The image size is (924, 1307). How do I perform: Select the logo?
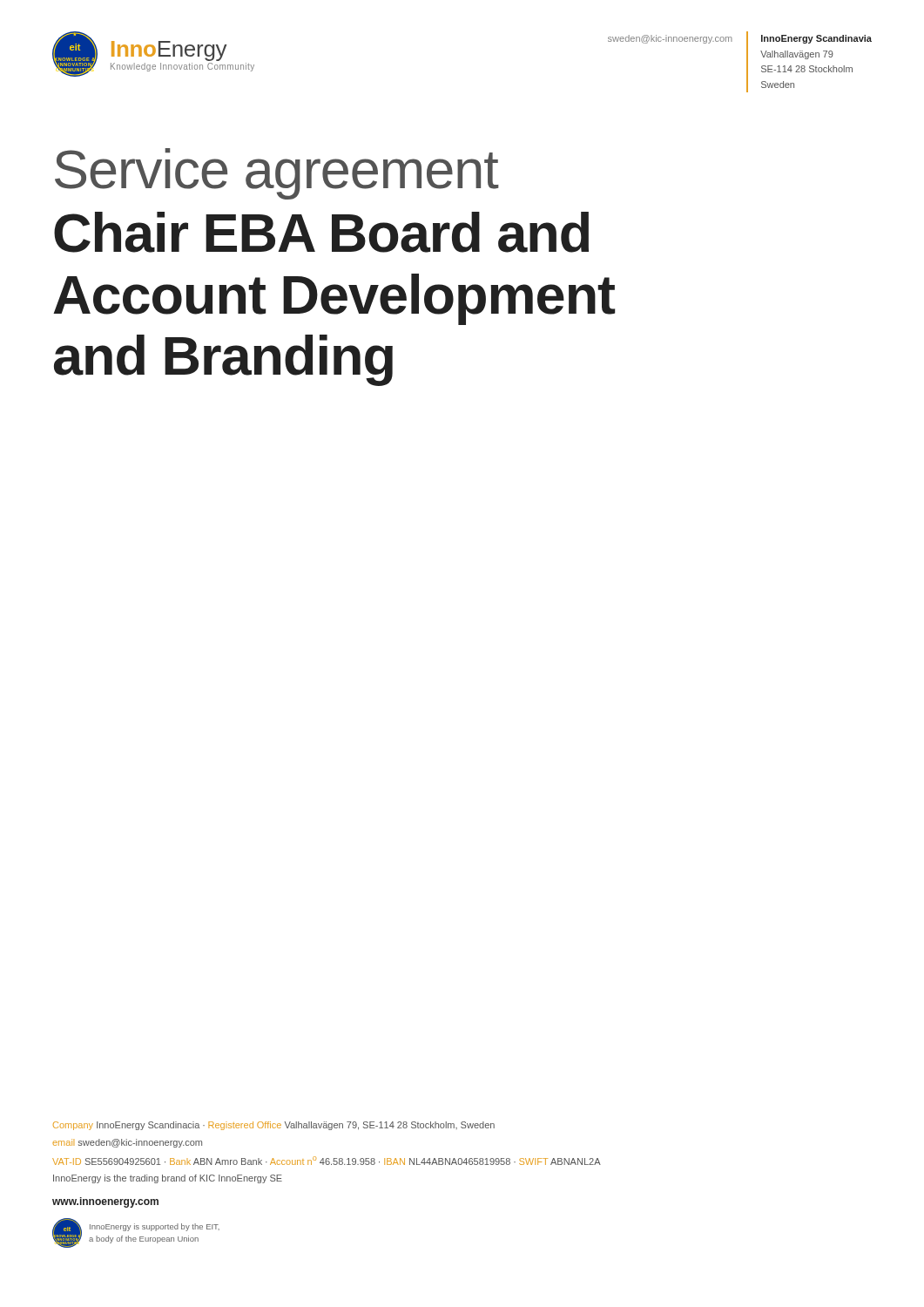coord(462,1233)
